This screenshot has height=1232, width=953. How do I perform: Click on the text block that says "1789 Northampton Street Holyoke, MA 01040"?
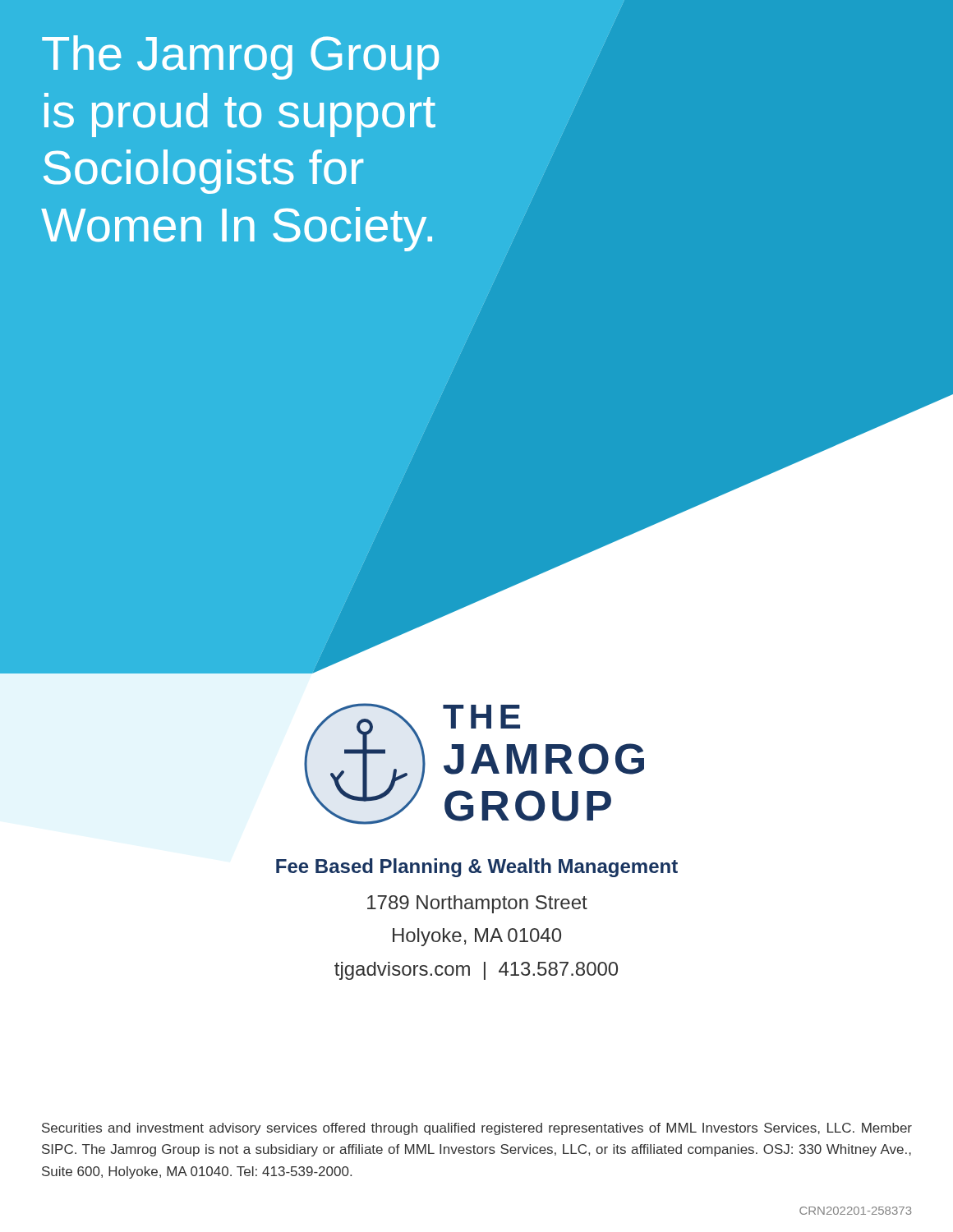(476, 935)
